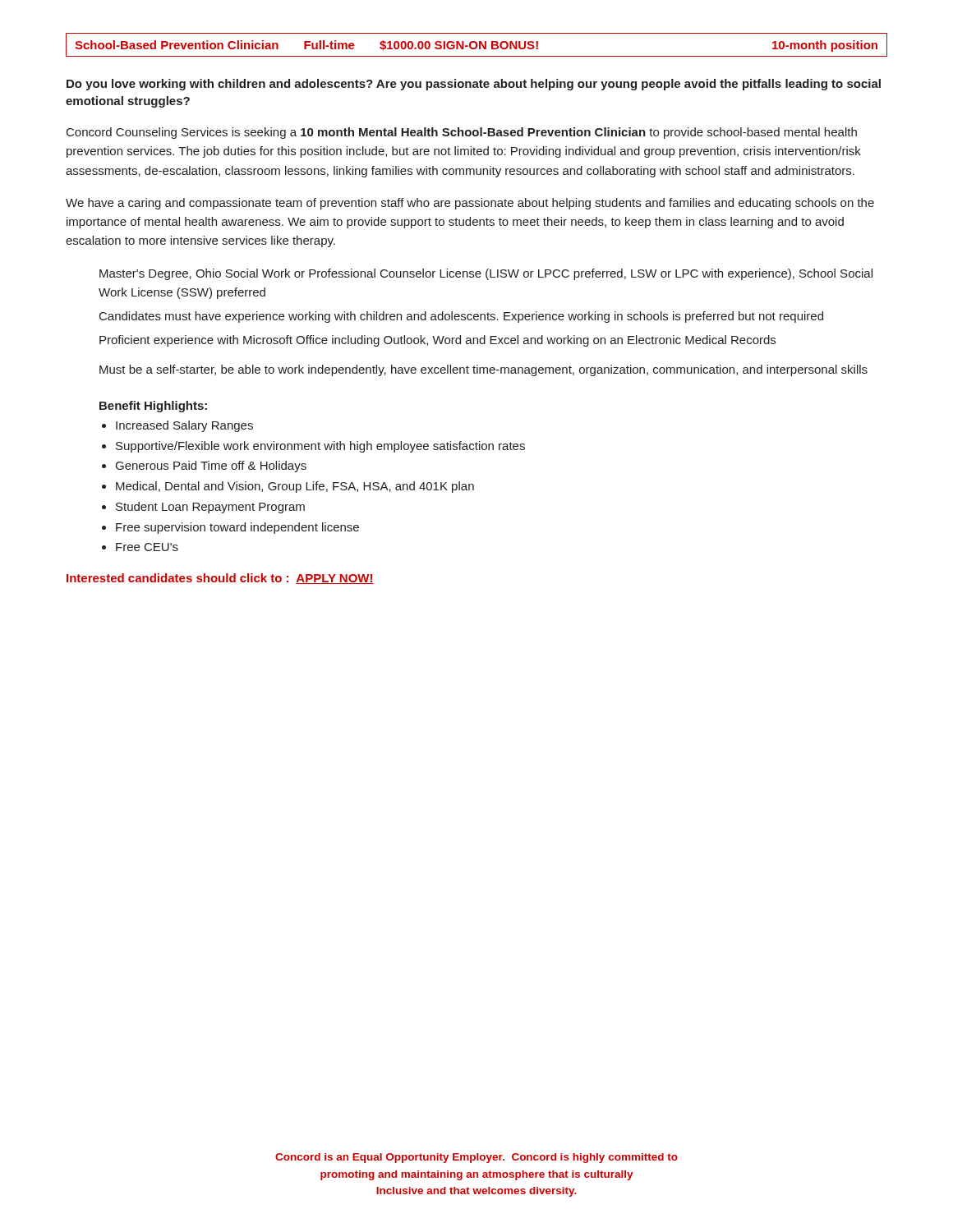Locate the section header that says "Benefit Highlights:"
This screenshot has width=953, height=1232.
(153, 405)
